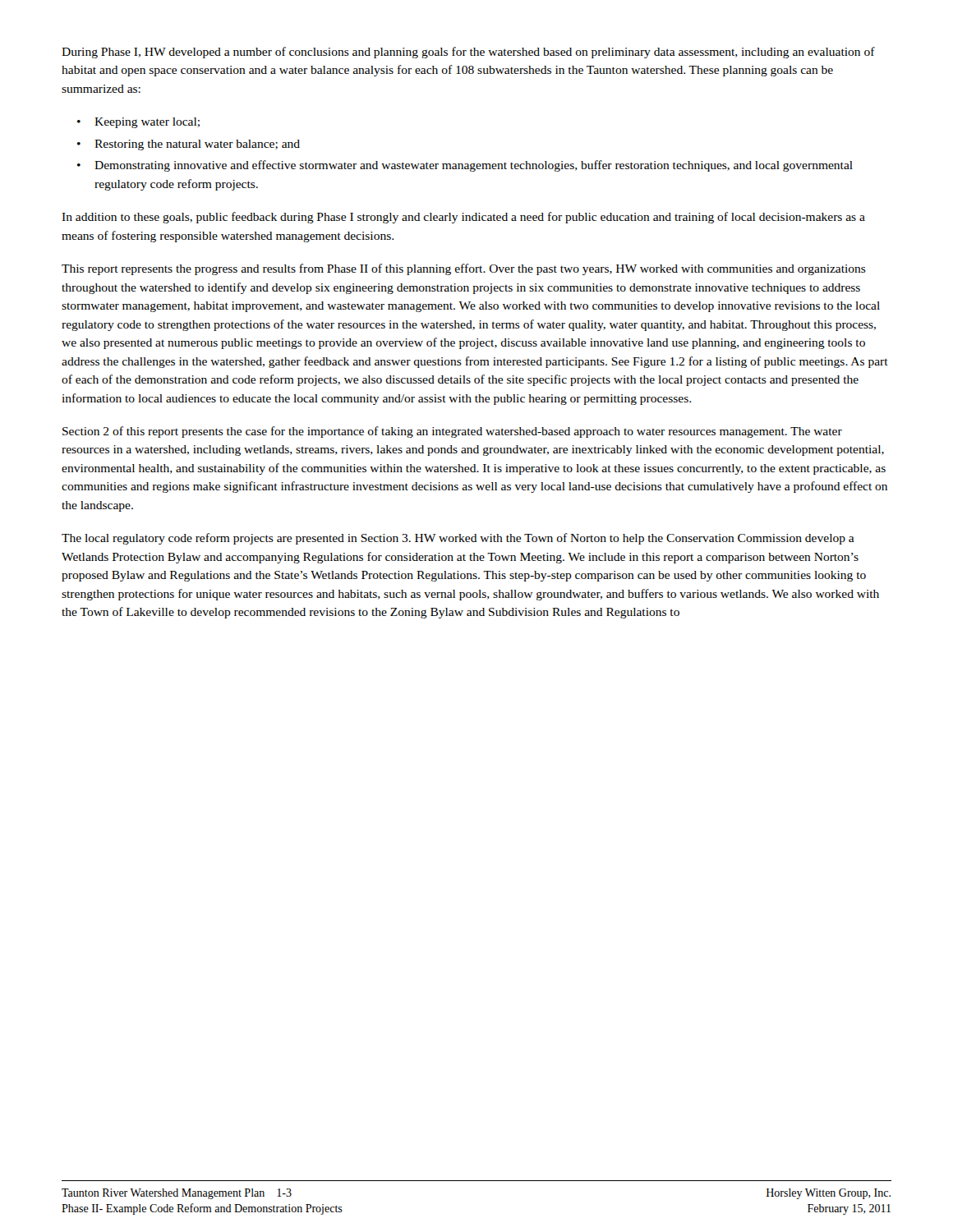Select the text block containing "In addition to these goals,"
This screenshot has height=1232, width=953.
pos(463,226)
